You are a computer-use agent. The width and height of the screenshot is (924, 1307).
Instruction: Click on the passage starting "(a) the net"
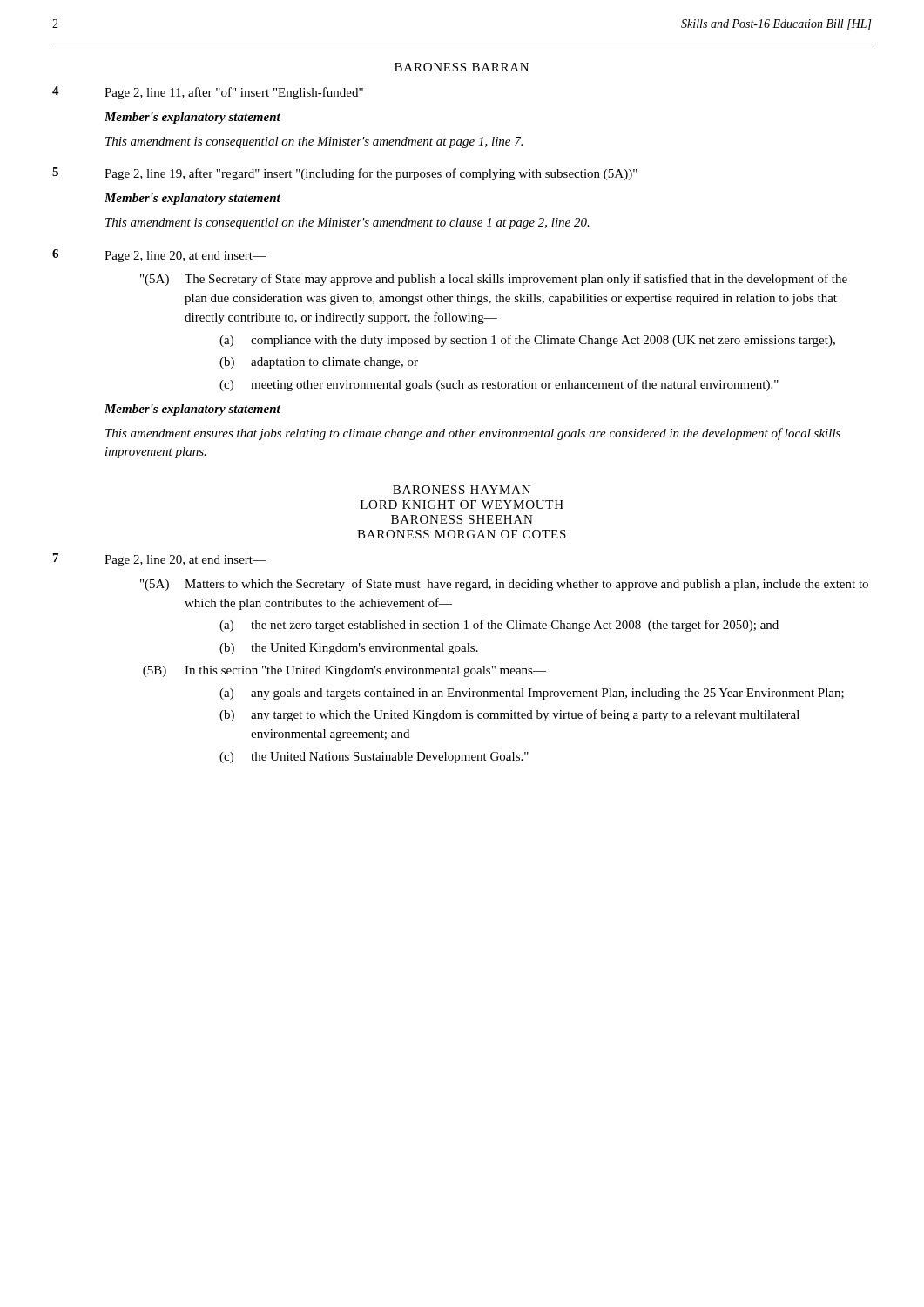coord(546,626)
